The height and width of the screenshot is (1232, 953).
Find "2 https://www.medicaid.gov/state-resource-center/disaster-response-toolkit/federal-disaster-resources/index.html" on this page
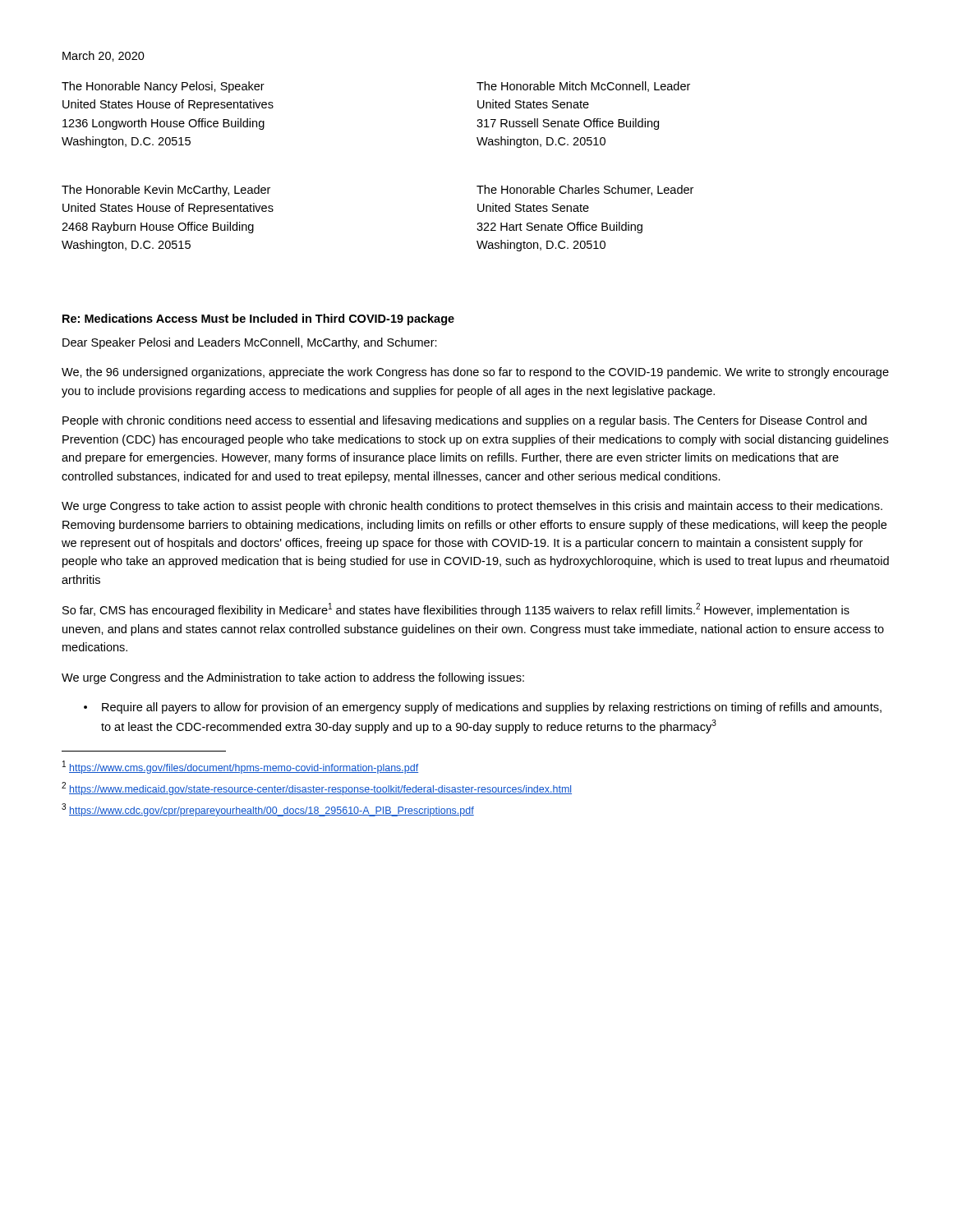click(317, 788)
